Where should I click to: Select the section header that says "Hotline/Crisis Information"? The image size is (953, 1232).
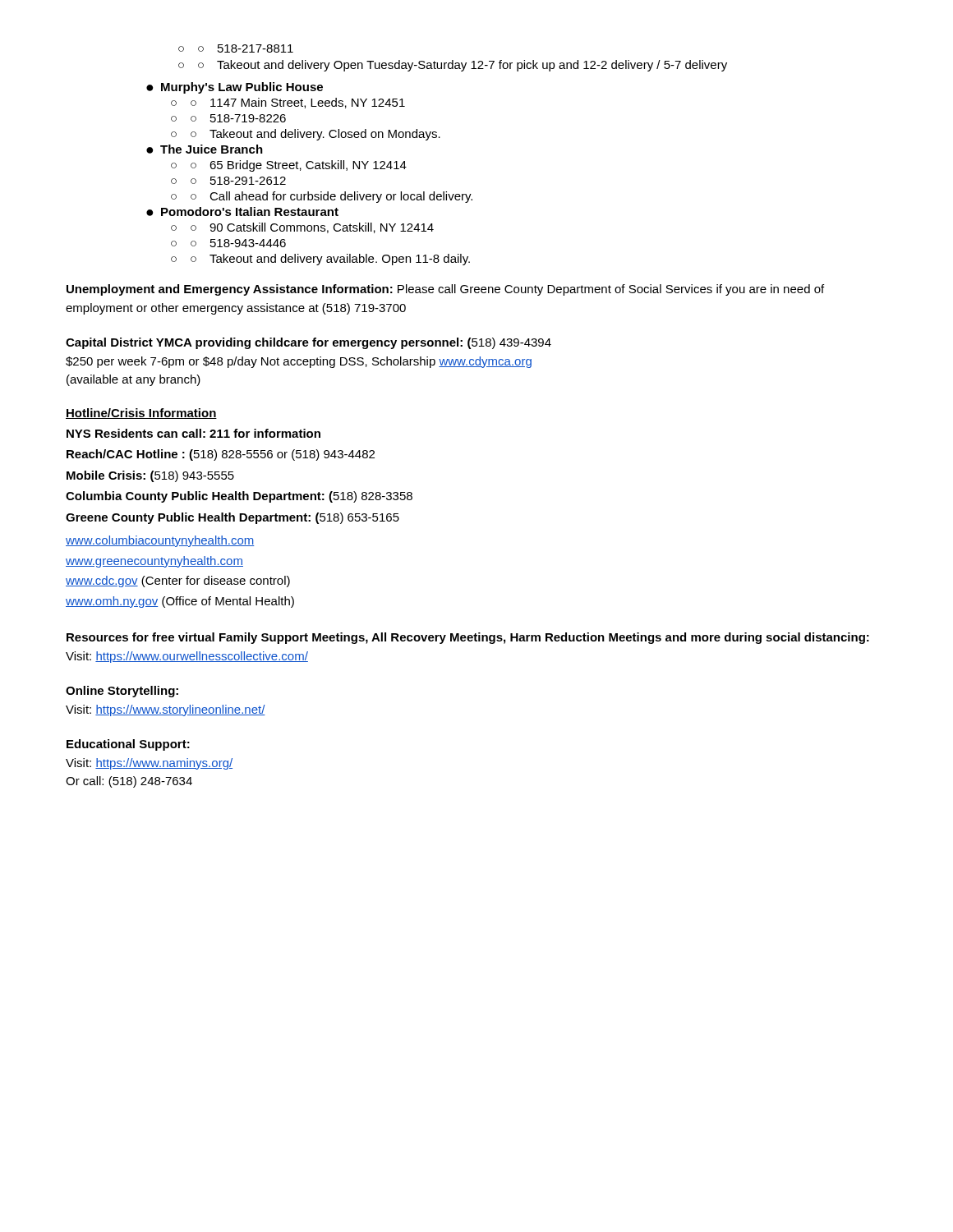point(141,412)
